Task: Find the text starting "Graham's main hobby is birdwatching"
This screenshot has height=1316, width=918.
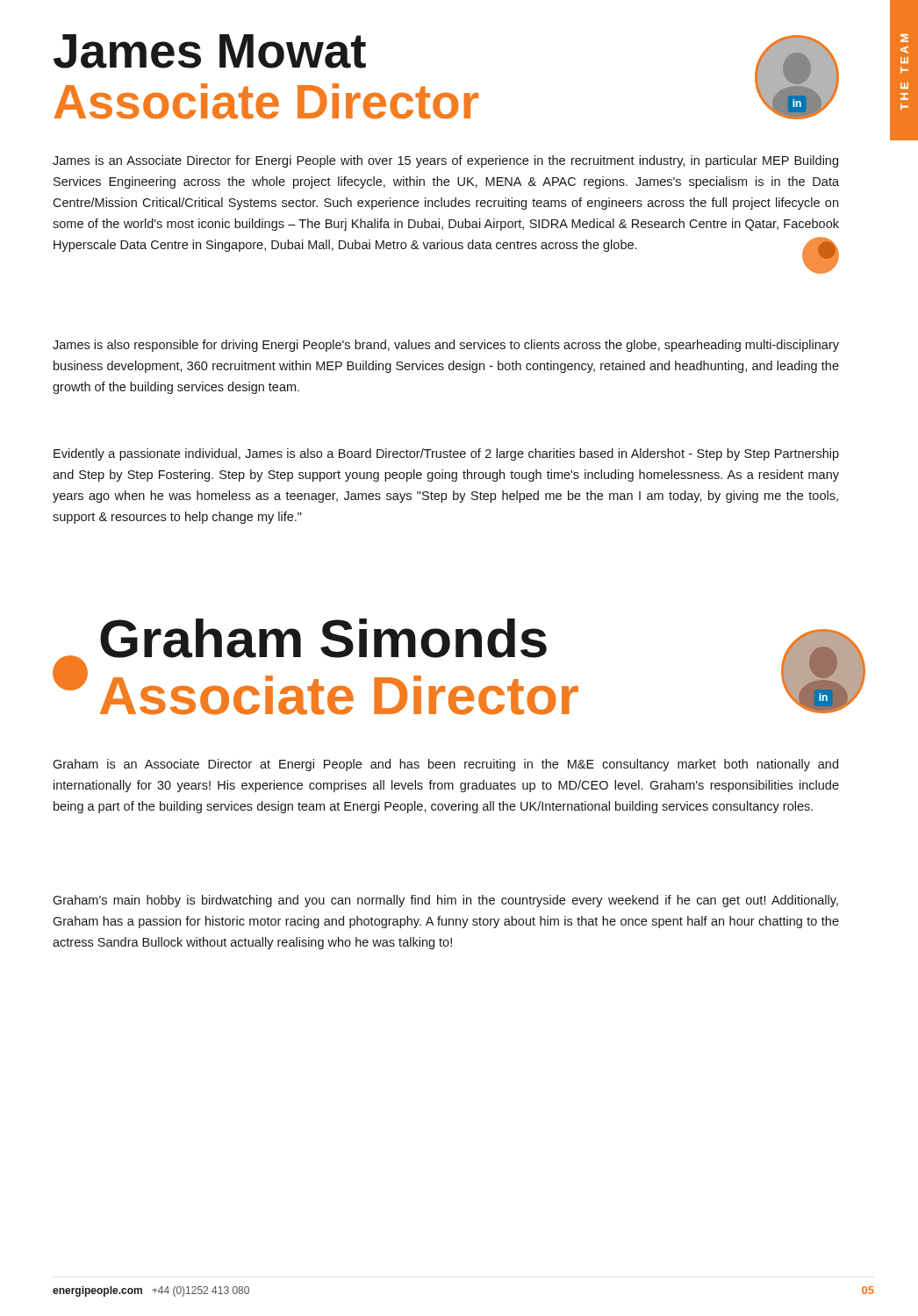Action: [446, 921]
